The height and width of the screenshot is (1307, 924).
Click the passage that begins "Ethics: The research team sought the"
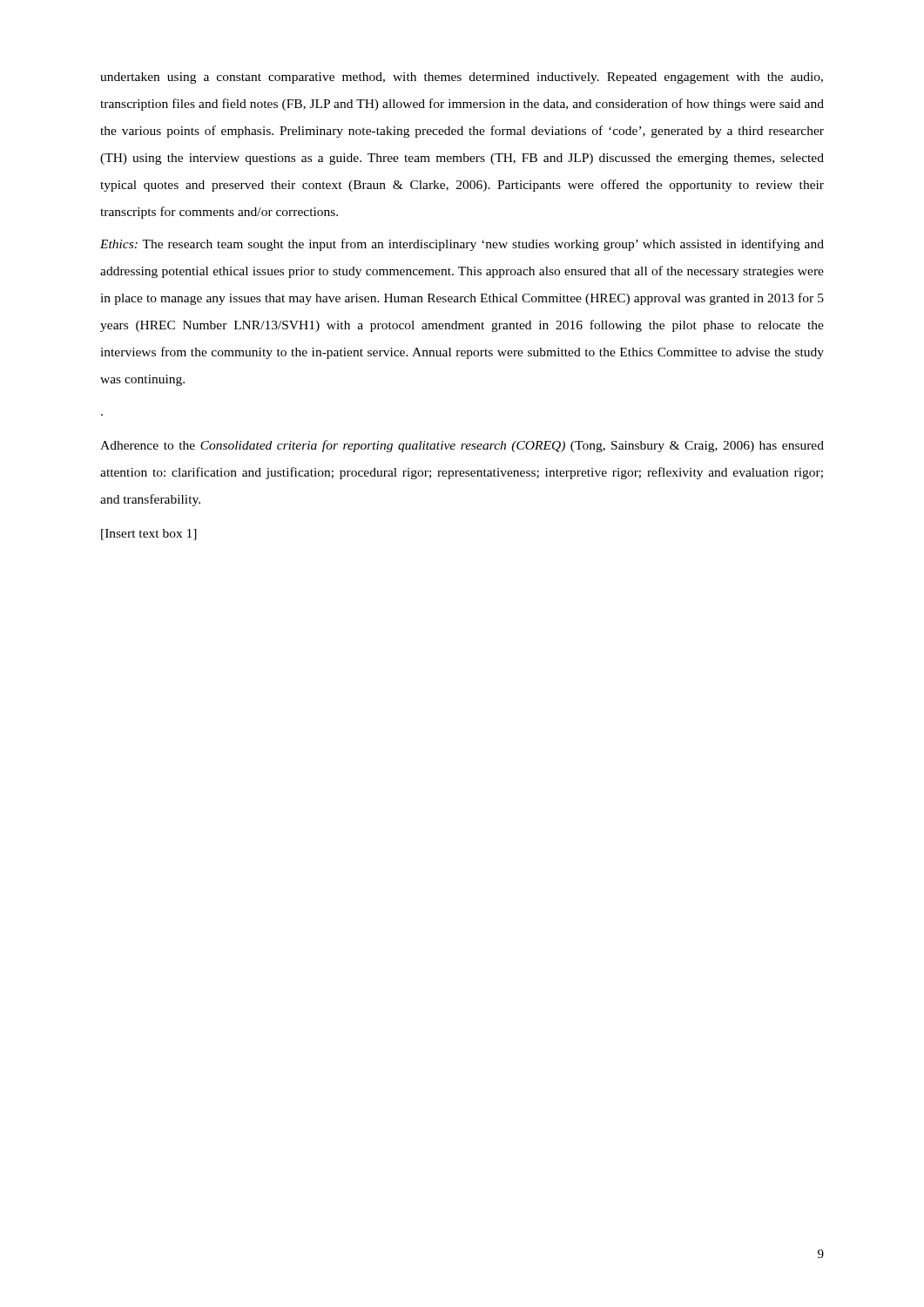click(x=462, y=311)
